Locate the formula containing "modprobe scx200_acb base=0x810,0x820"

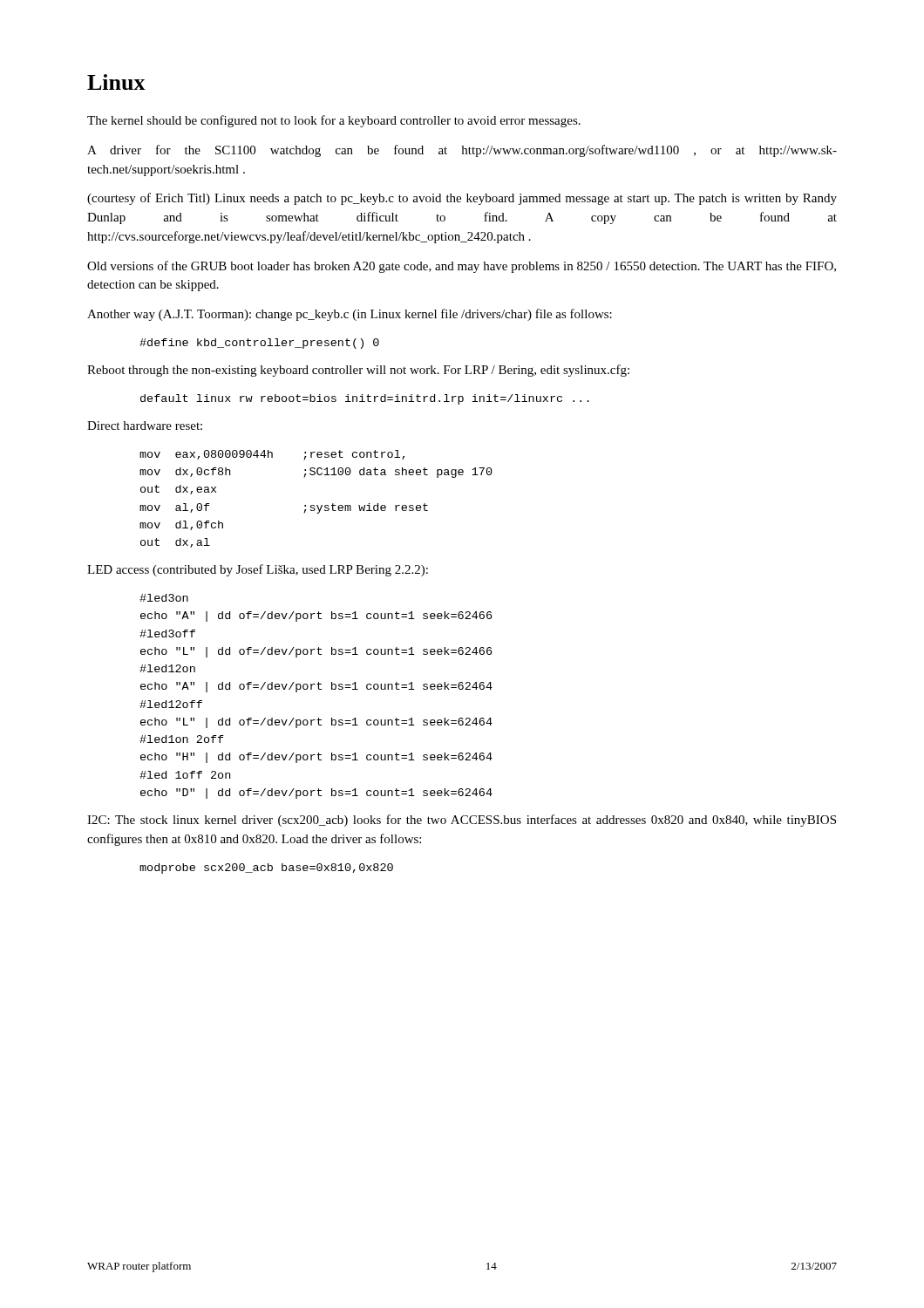coord(267,868)
